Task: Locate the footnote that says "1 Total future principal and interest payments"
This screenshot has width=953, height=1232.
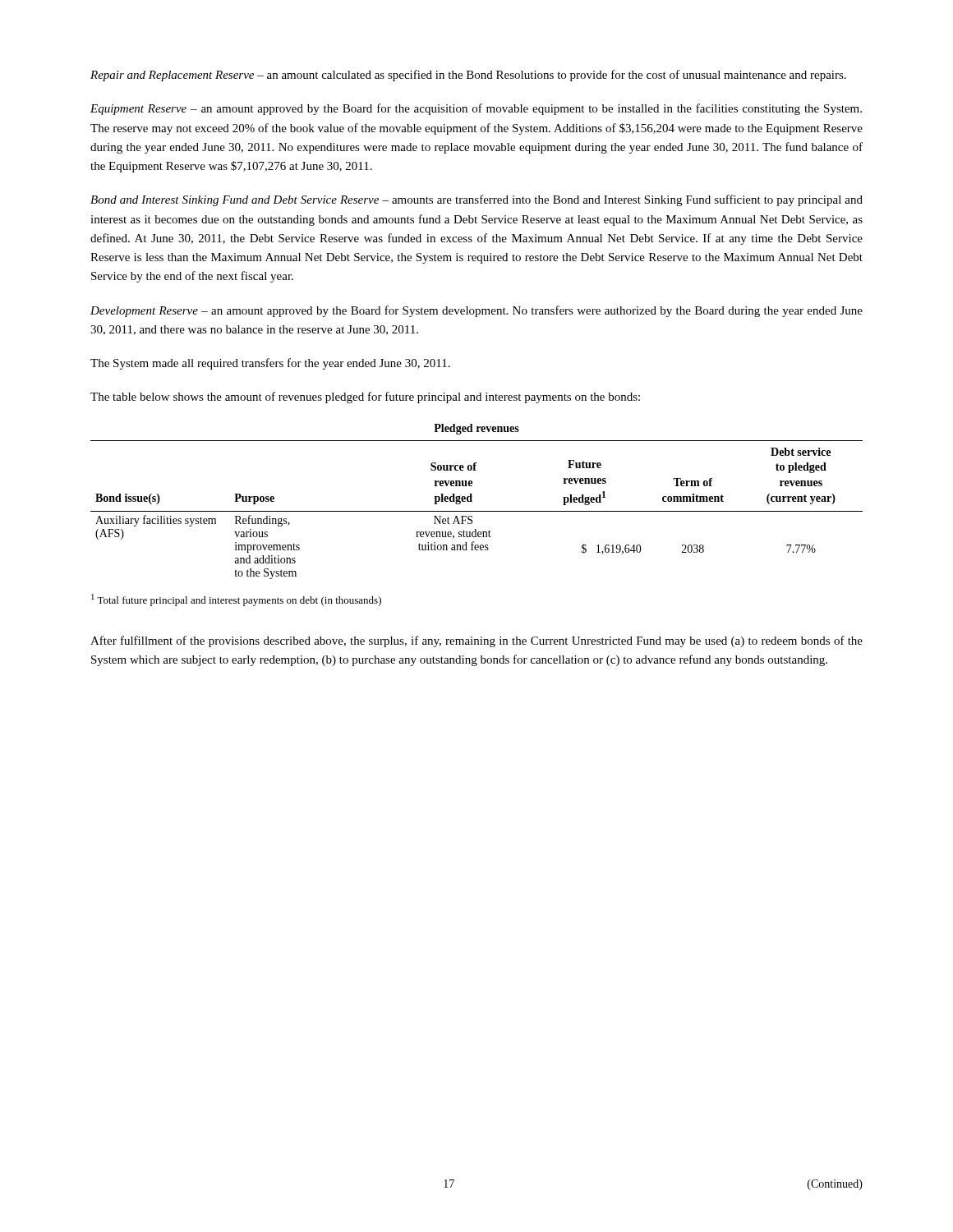Action: pos(236,599)
